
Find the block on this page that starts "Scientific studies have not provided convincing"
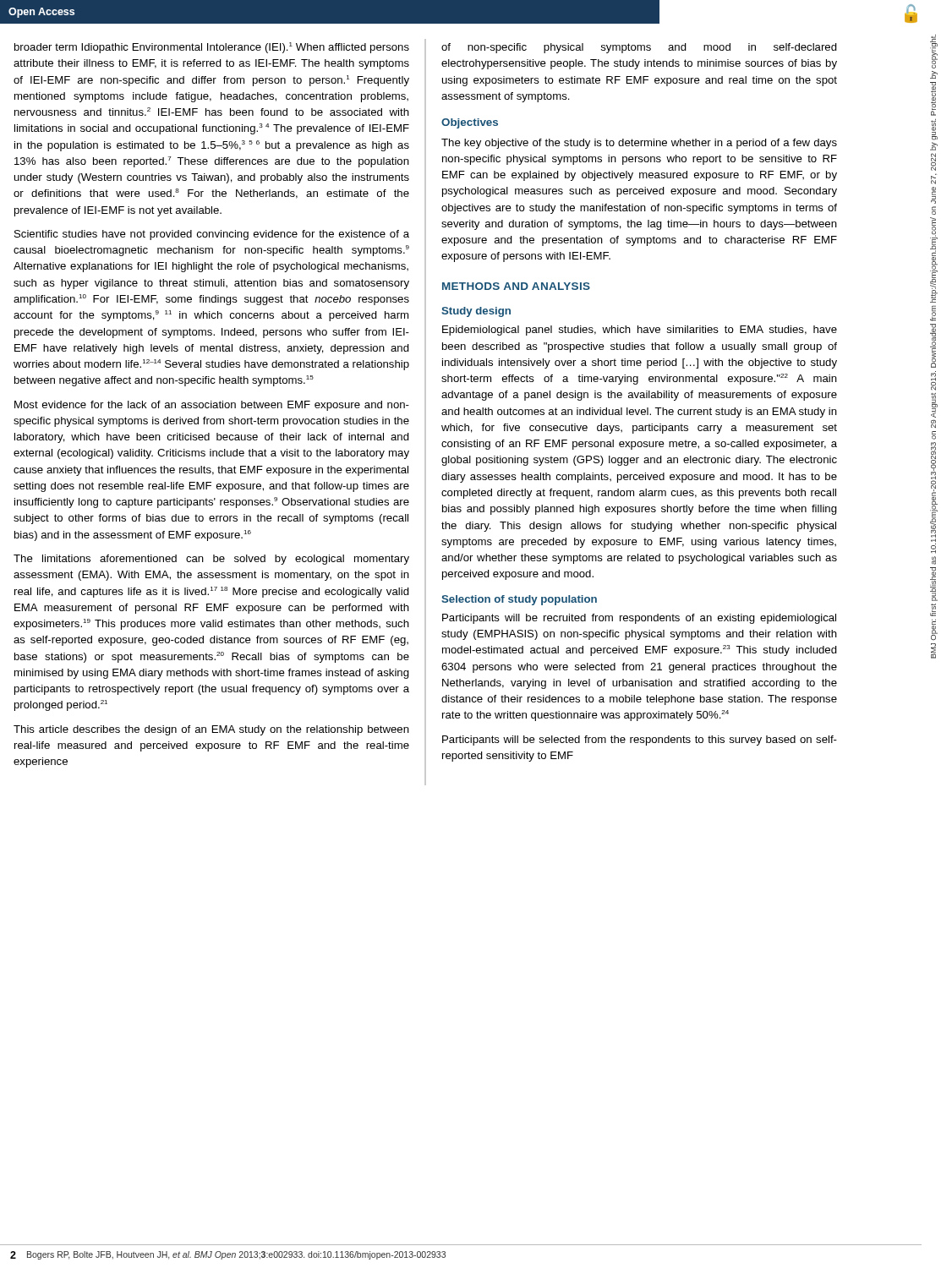tap(211, 307)
